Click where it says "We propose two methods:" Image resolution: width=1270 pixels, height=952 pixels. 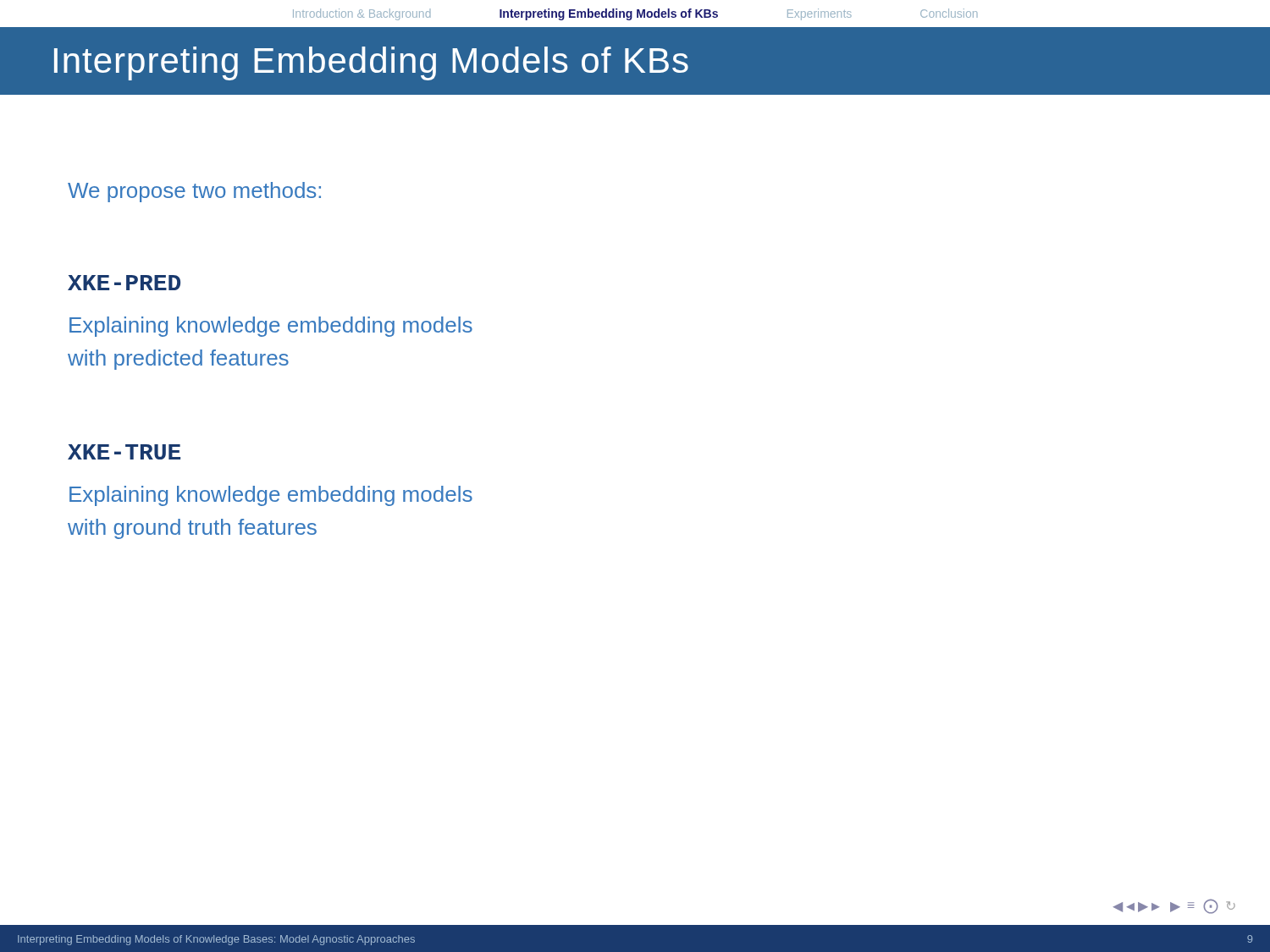pyautogui.click(x=195, y=190)
